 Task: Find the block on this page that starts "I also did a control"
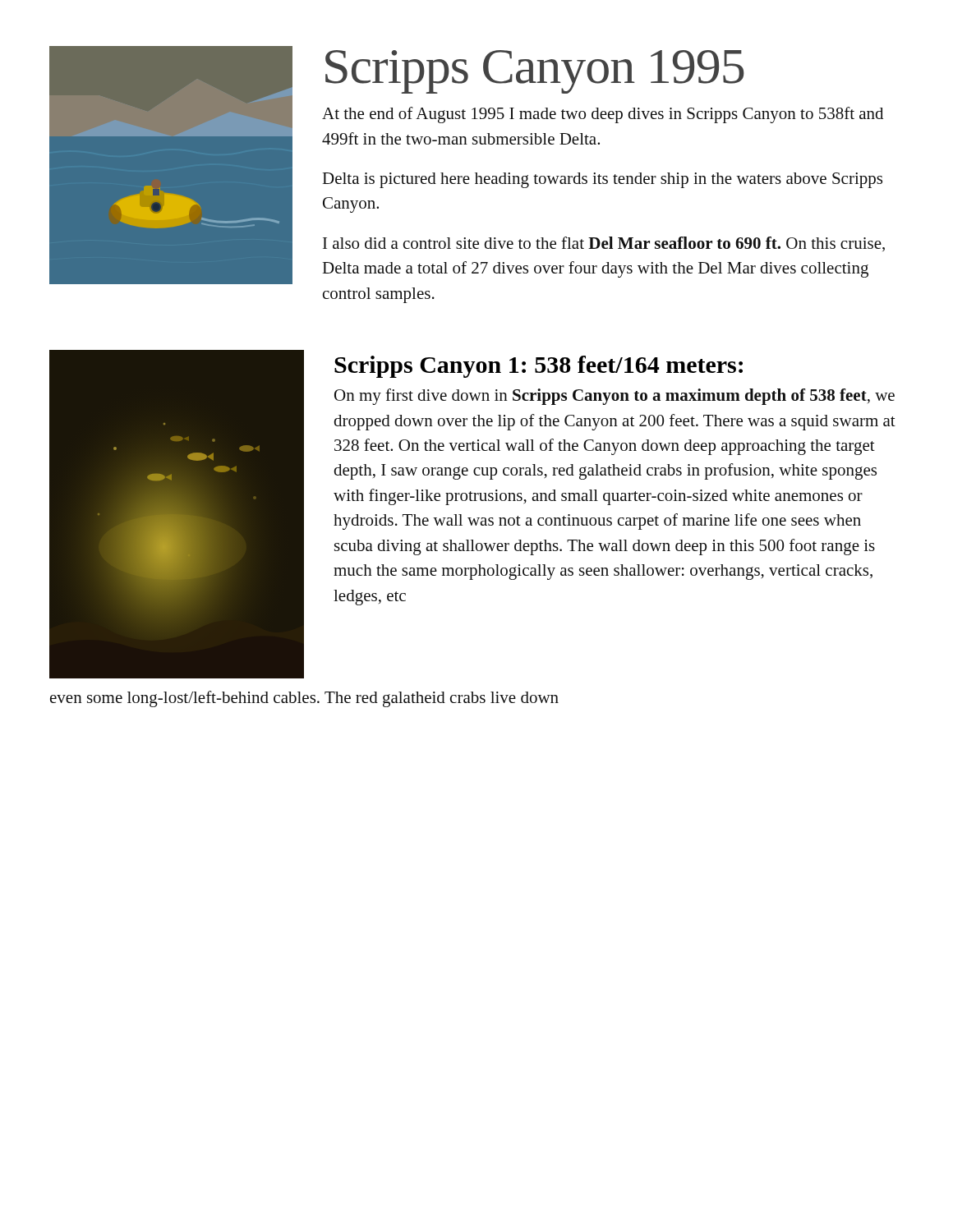[604, 268]
